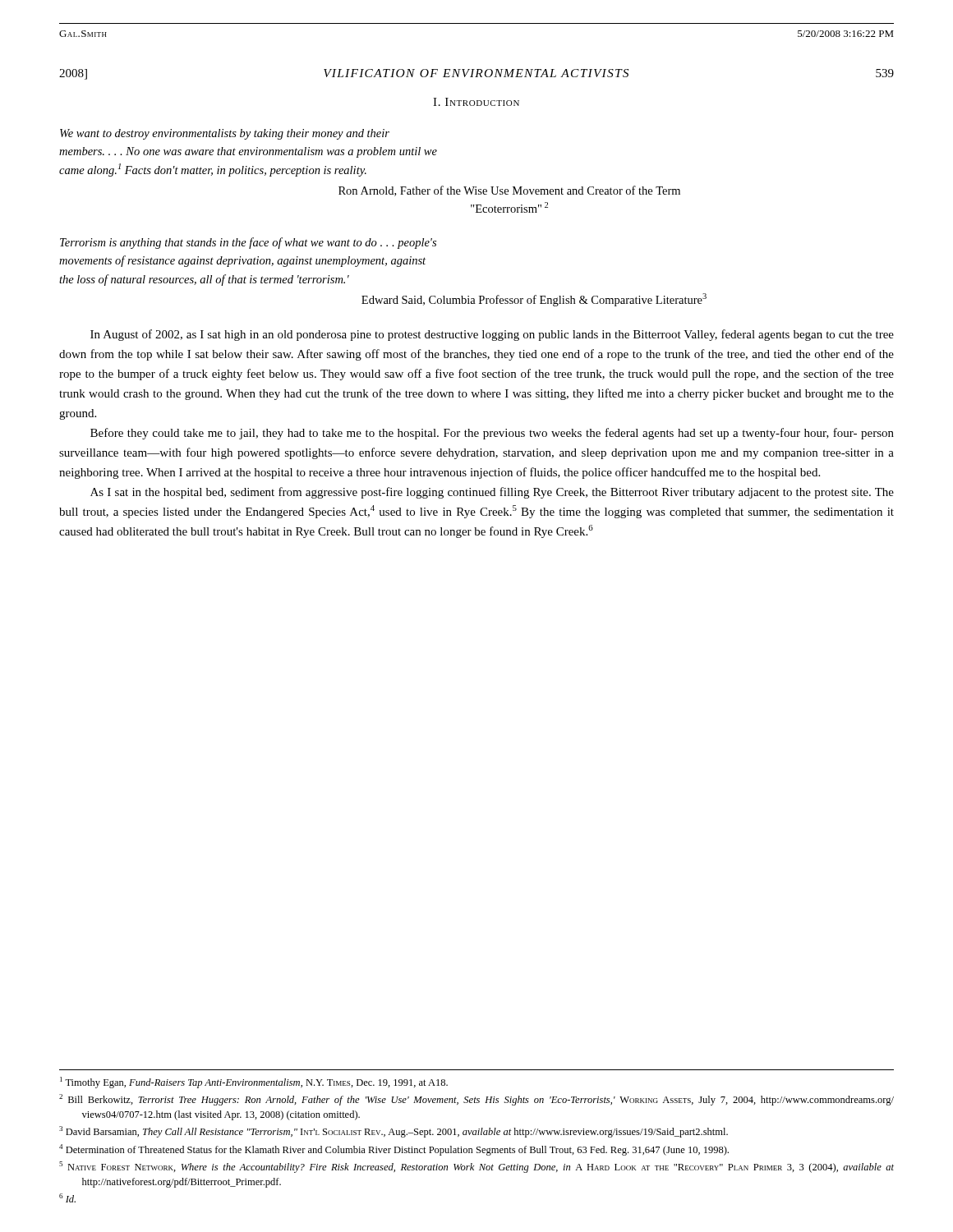This screenshot has height=1232, width=953.
Task: Select the passage starting "5 Native Forest Network,"
Action: tap(476, 1174)
